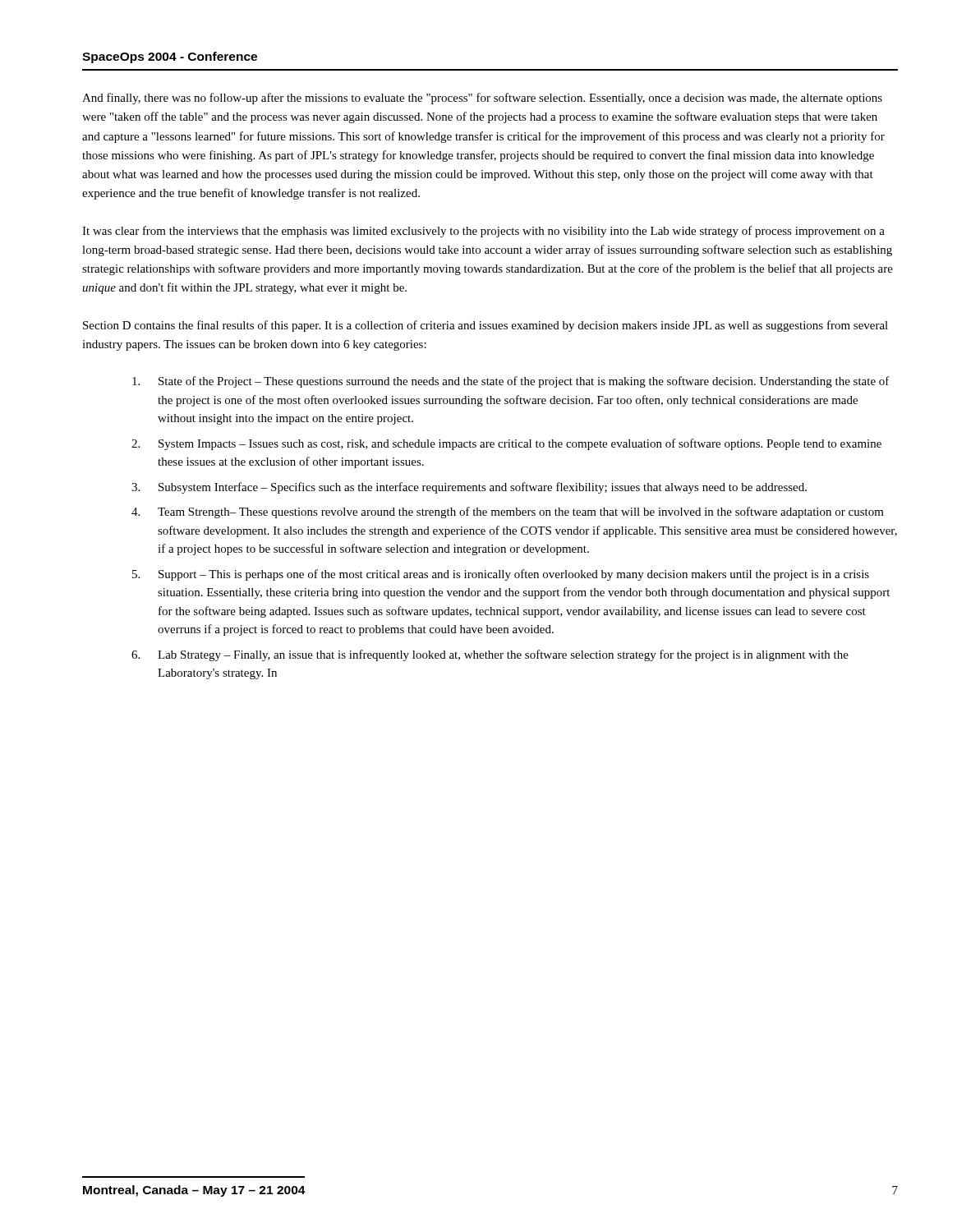
Task: Navigate to the text block starting "6. Lab Strategy – Finally, an issue"
Action: point(515,664)
